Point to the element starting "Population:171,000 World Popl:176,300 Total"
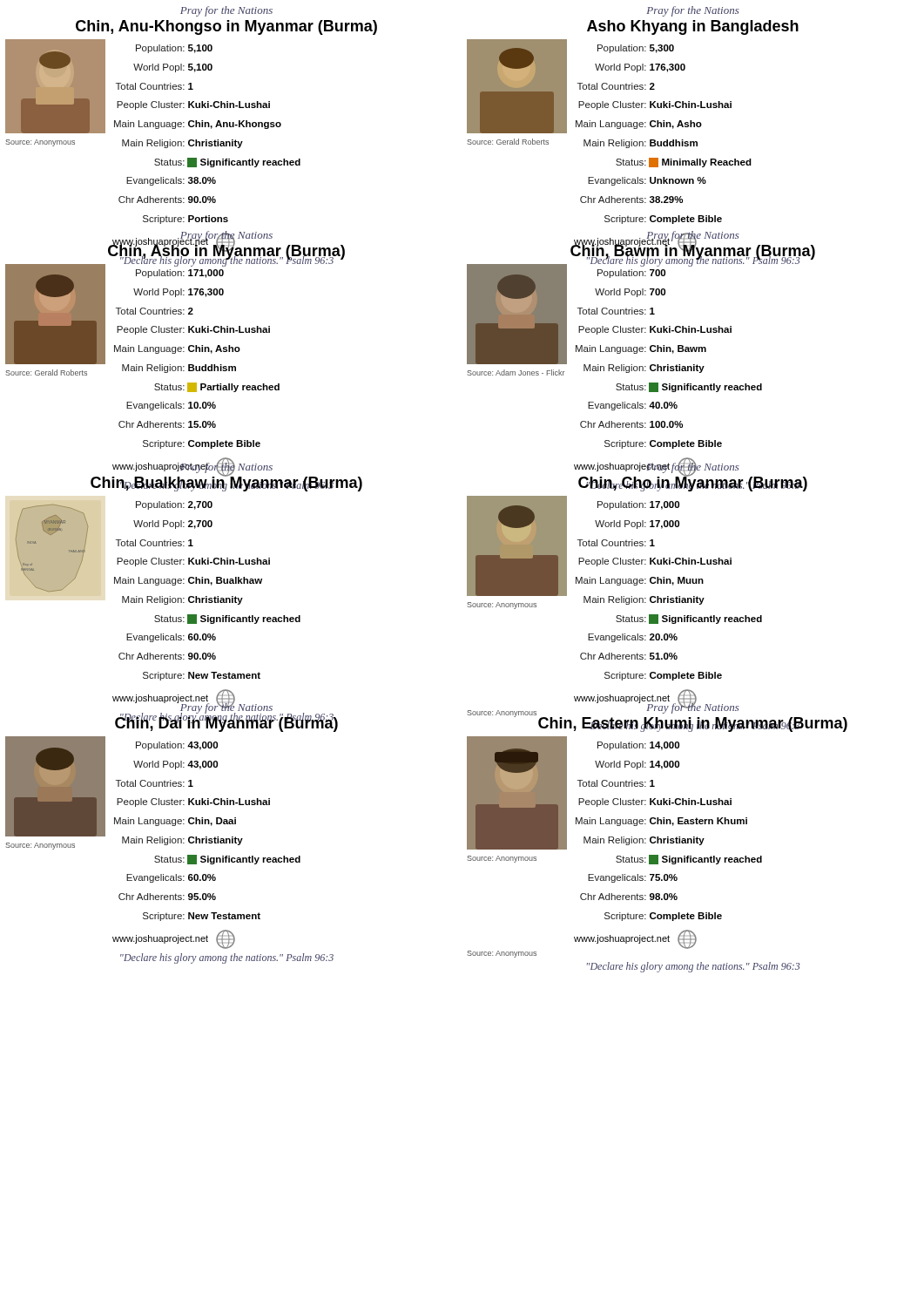 point(197,370)
